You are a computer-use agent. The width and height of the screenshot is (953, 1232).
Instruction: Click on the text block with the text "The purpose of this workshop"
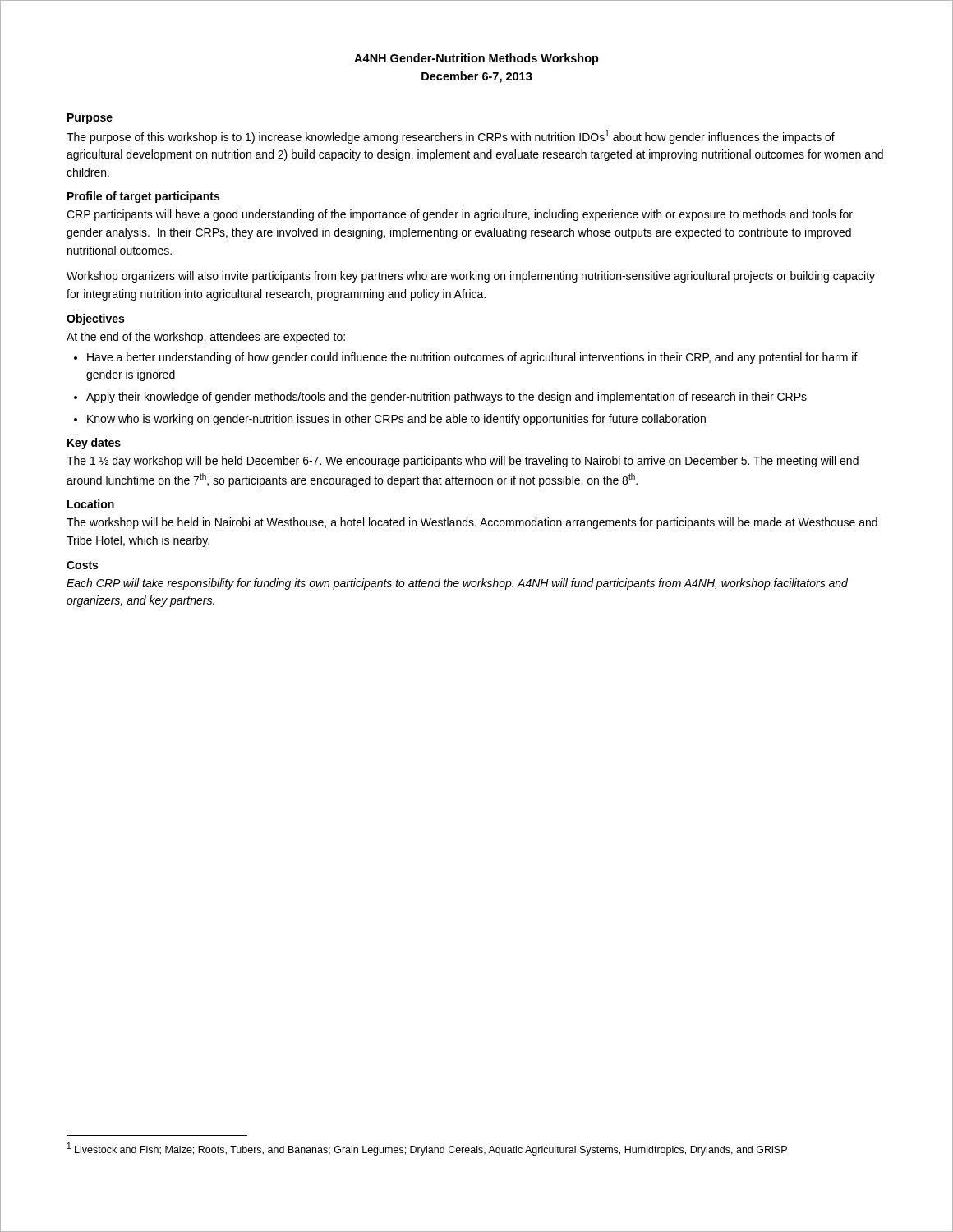pyautogui.click(x=475, y=154)
